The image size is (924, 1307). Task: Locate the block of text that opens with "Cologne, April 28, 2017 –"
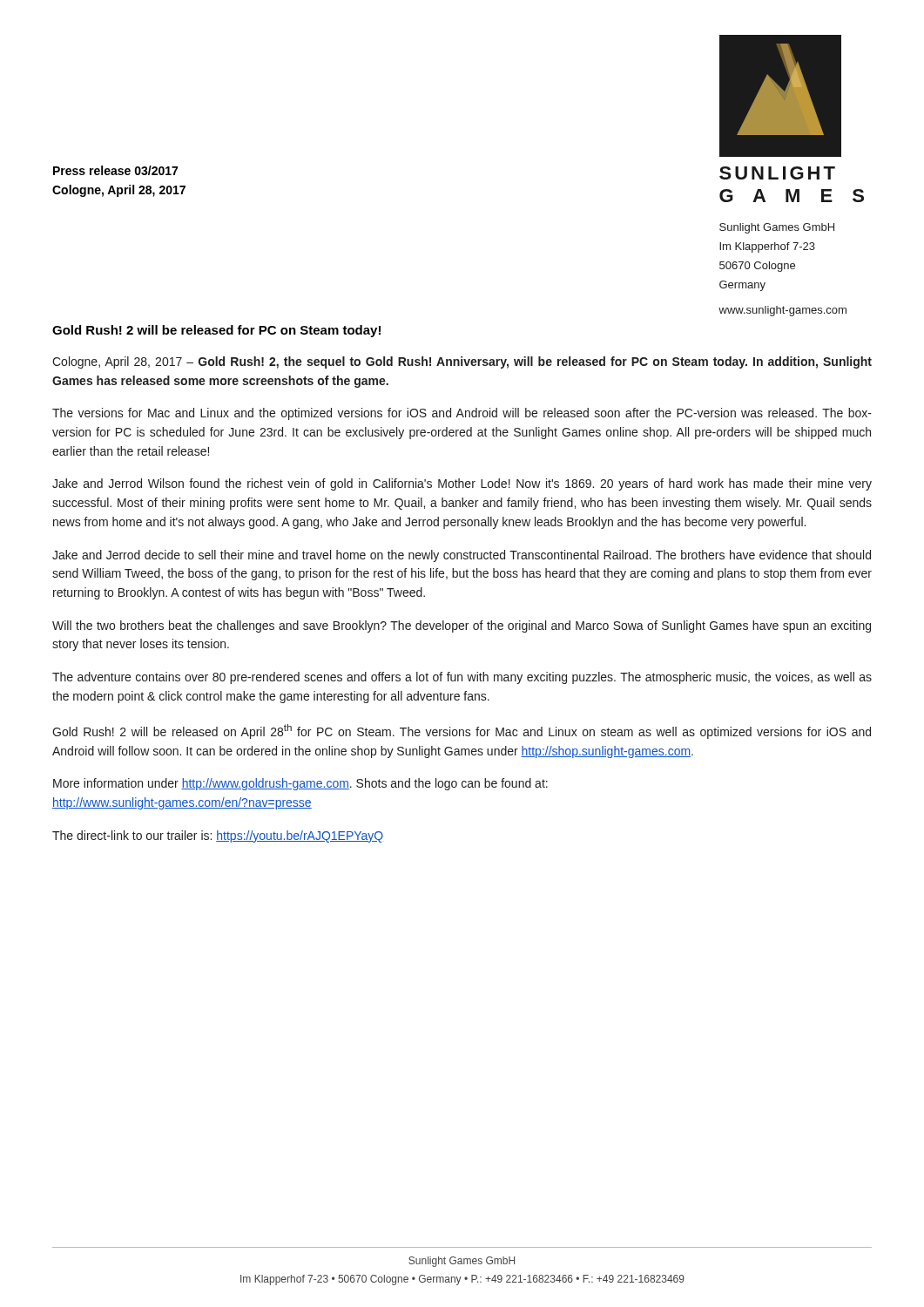[x=462, y=371]
